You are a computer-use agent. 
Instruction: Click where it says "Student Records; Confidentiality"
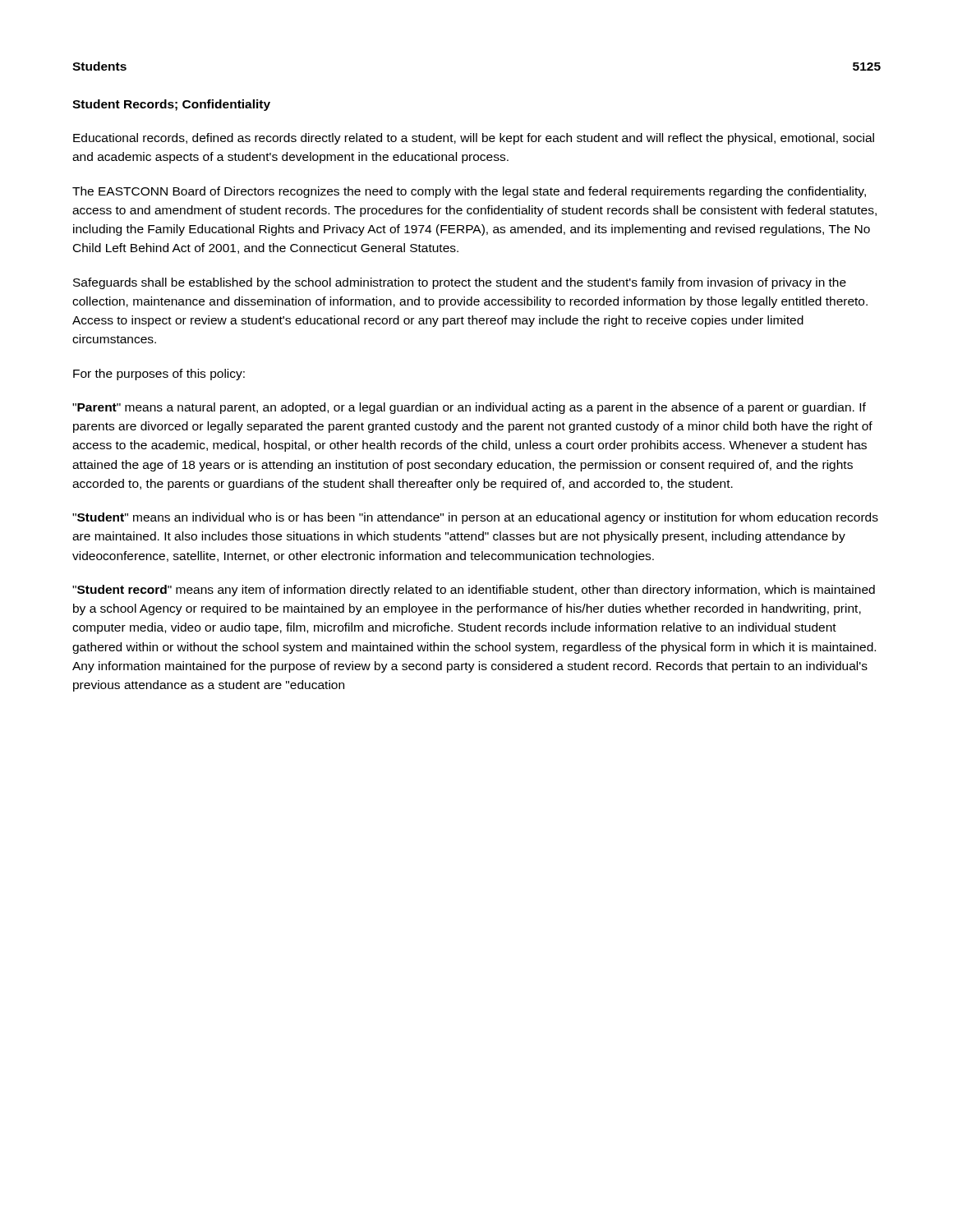point(171,104)
